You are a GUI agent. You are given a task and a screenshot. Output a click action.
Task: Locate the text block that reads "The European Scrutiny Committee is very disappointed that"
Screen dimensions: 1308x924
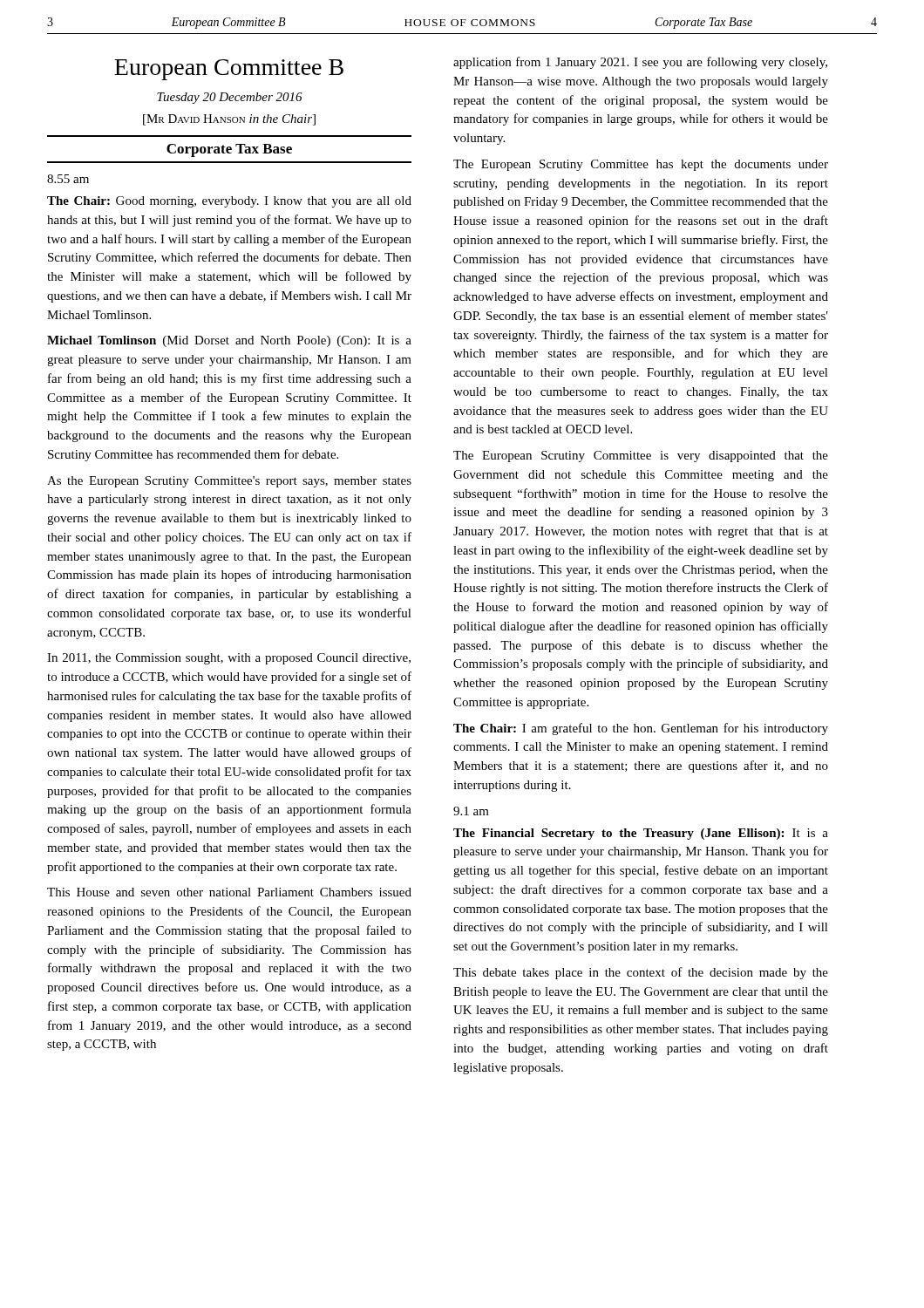(641, 578)
